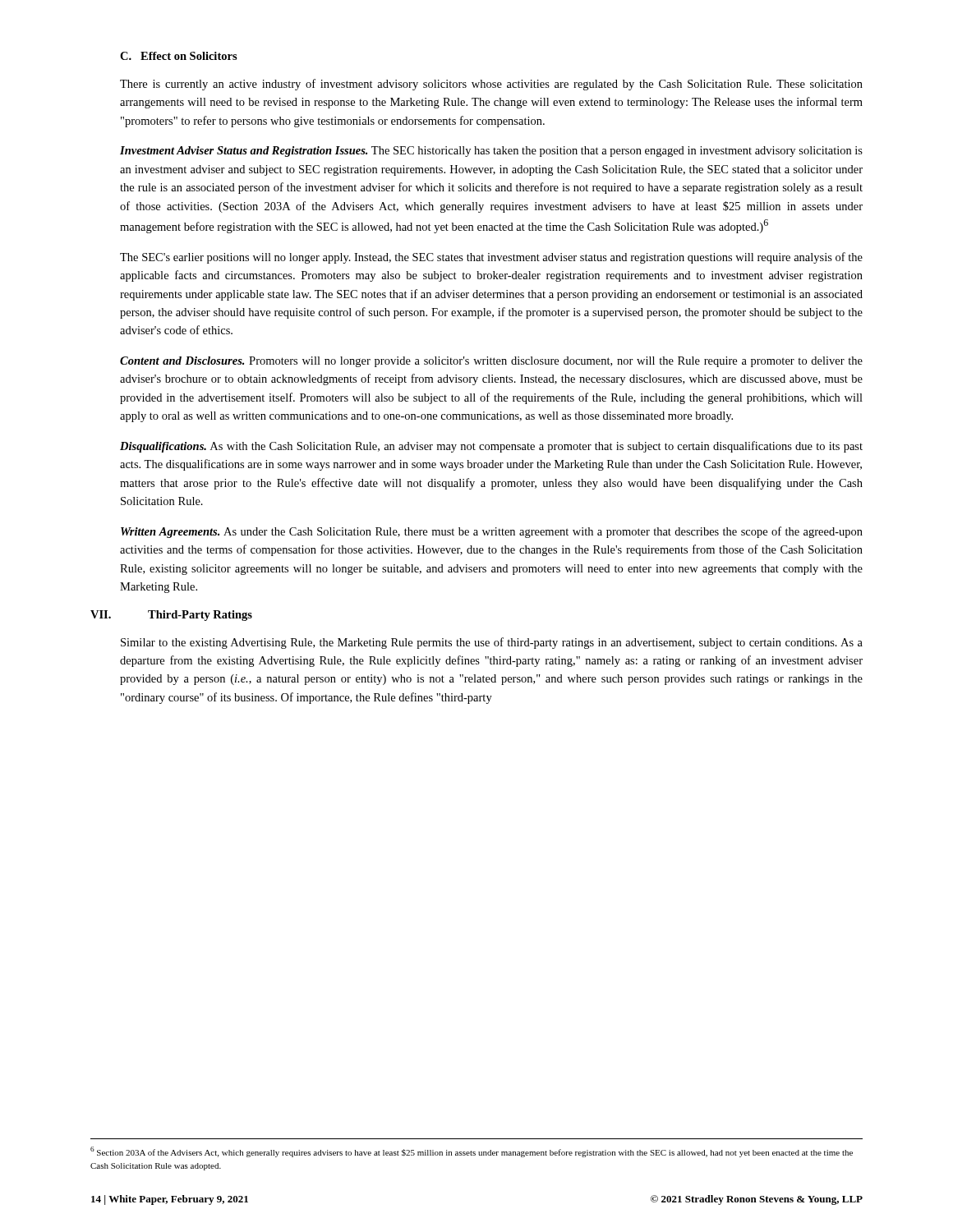Find the footnote

tap(472, 1158)
